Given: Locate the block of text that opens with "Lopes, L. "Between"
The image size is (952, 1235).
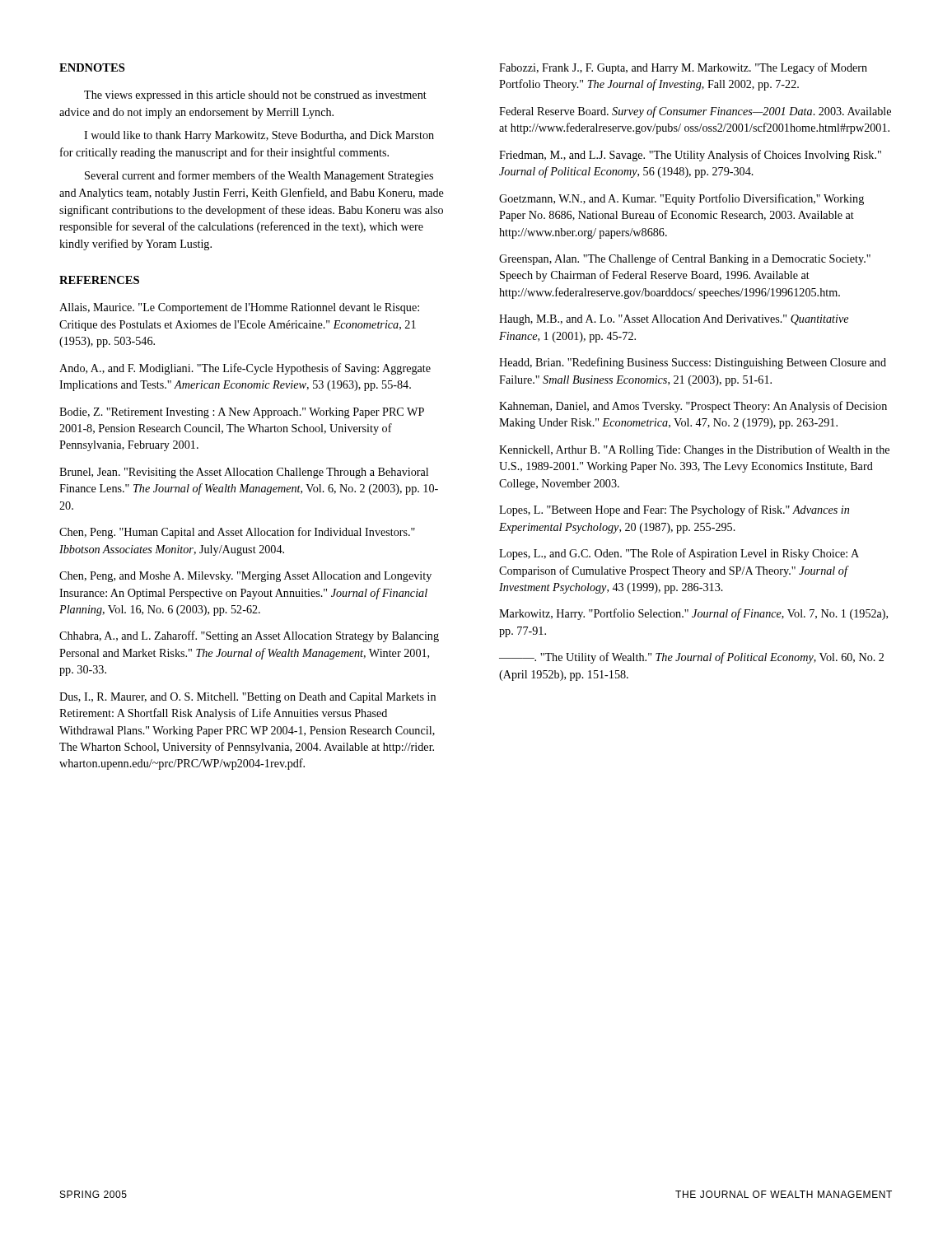Looking at the screenshot, I should coord(674,518).
